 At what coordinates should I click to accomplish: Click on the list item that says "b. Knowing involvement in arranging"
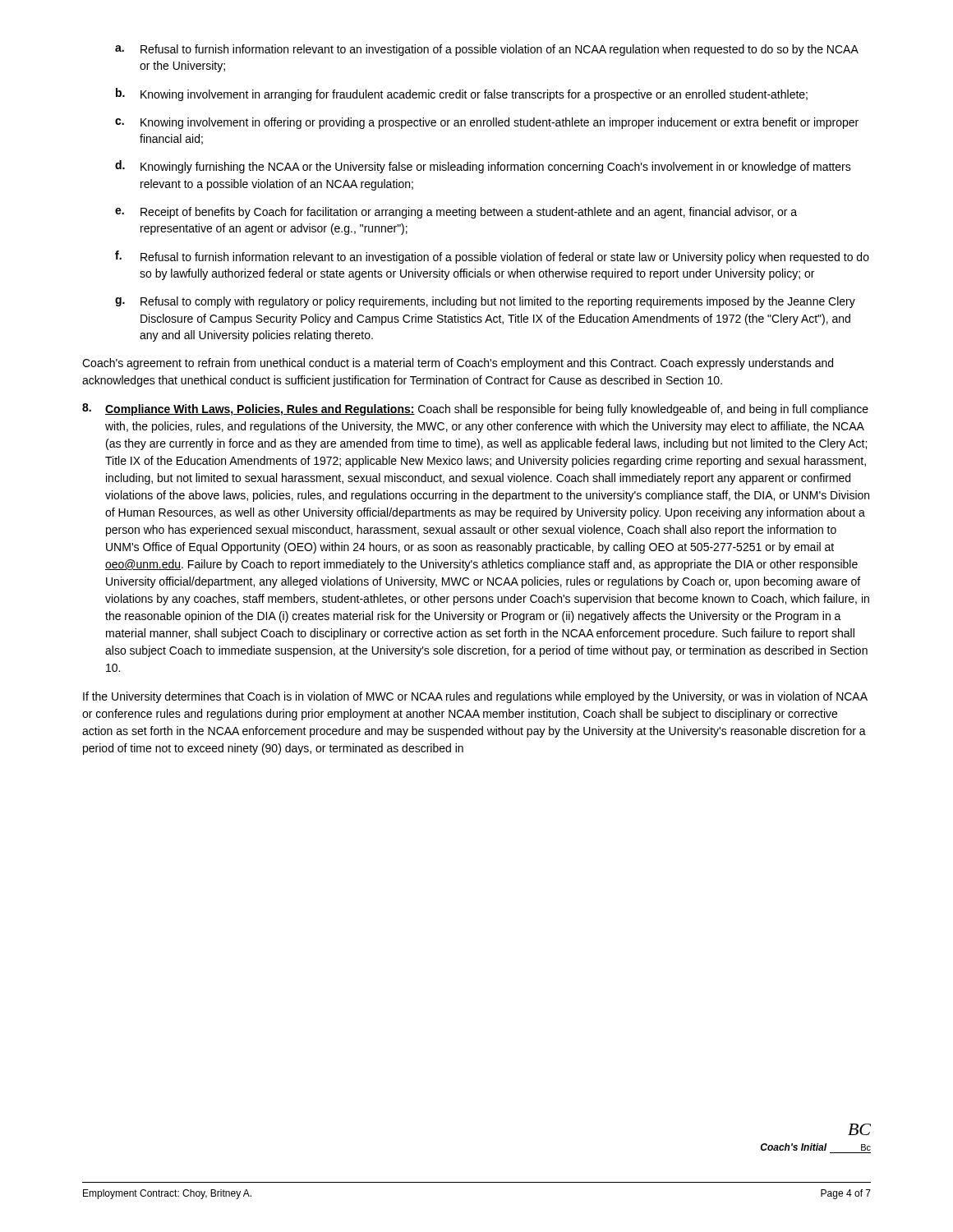tap(493, 94)
